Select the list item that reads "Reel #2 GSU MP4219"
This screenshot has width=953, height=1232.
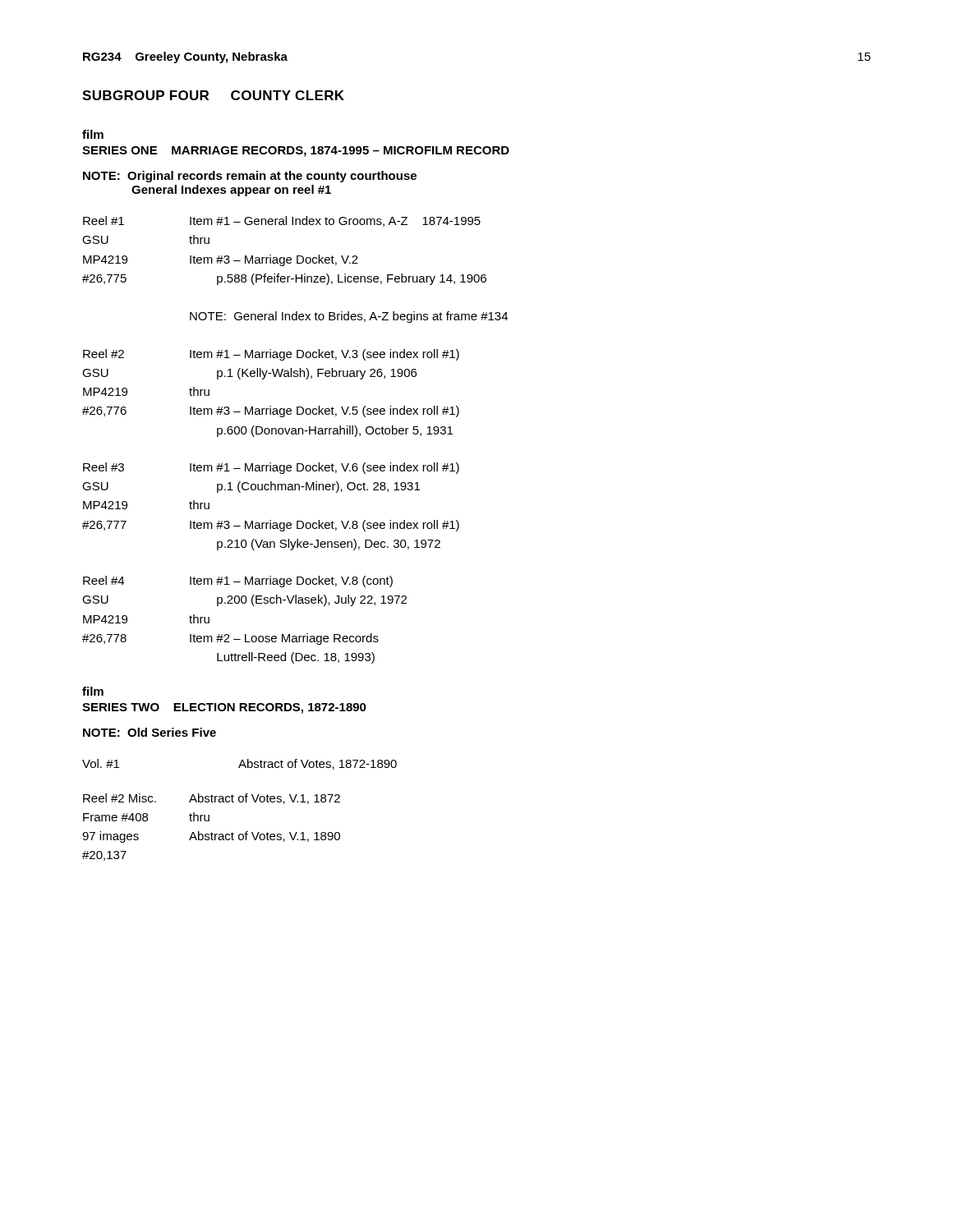tap(271, 355)
